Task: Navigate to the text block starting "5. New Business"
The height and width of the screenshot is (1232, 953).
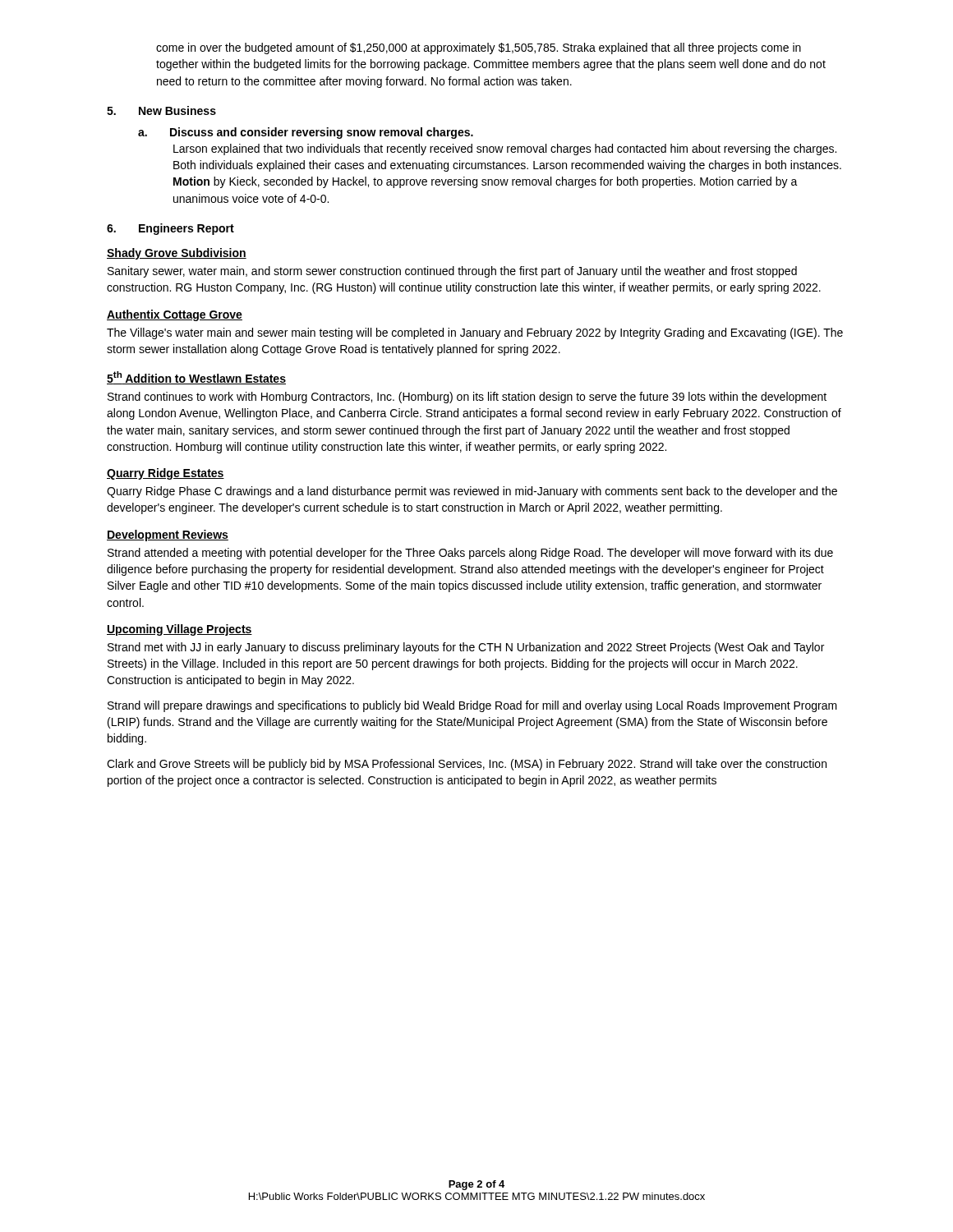Action: pyautogui.click(x=161, y=110)
